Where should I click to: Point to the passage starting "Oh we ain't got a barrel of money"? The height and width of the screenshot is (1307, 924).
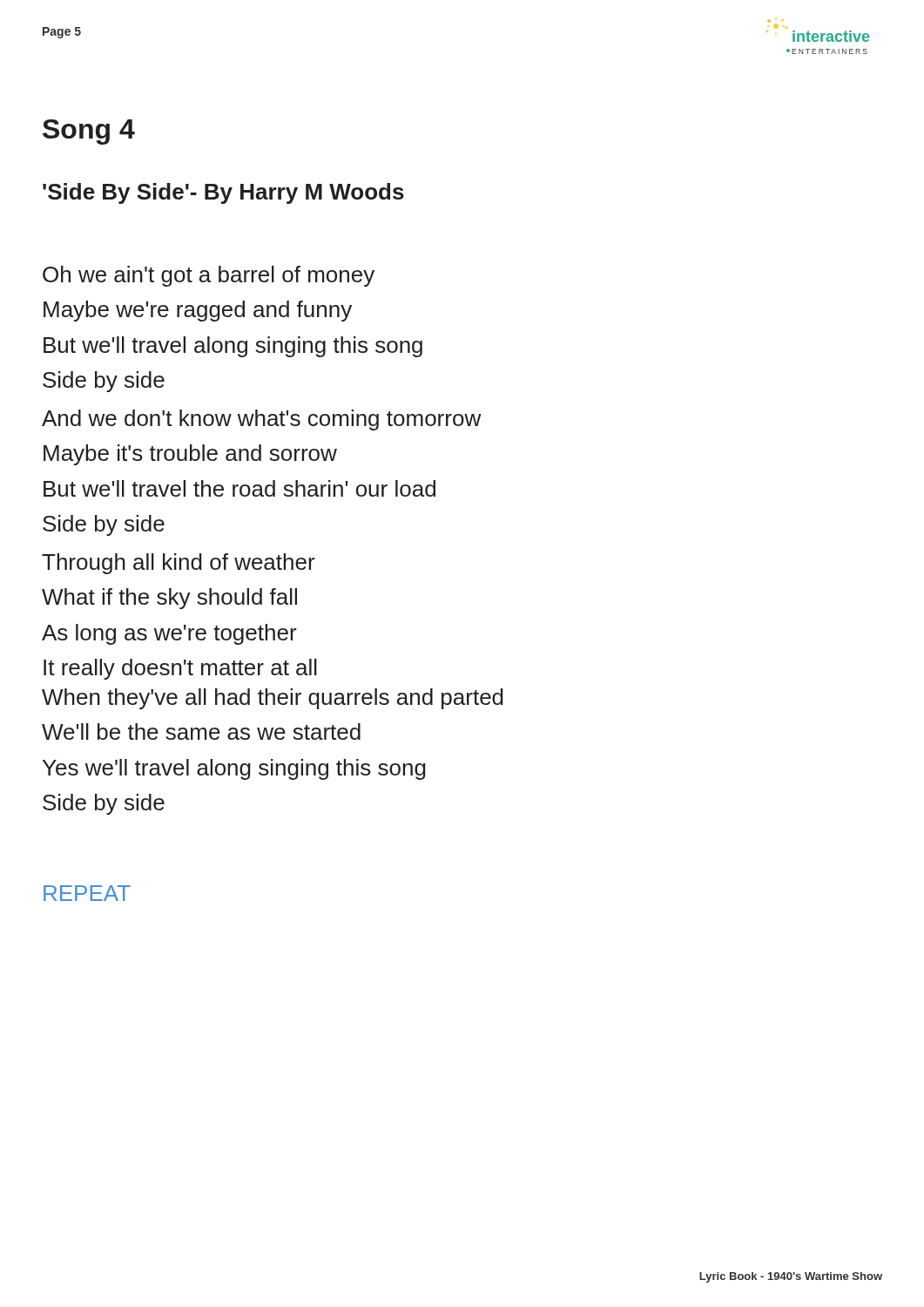[x=233, y=327]
